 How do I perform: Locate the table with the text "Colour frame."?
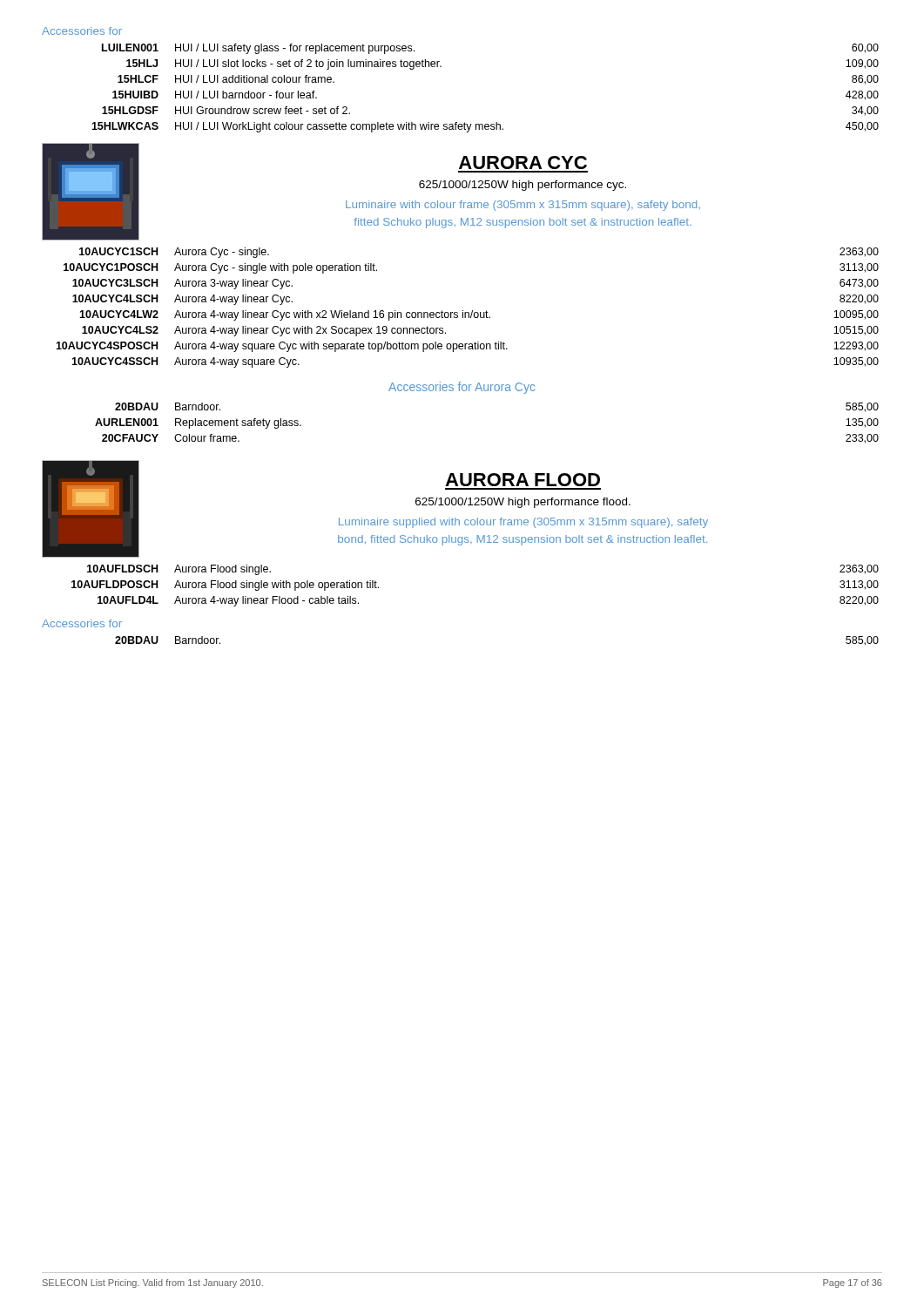[462, 423]
